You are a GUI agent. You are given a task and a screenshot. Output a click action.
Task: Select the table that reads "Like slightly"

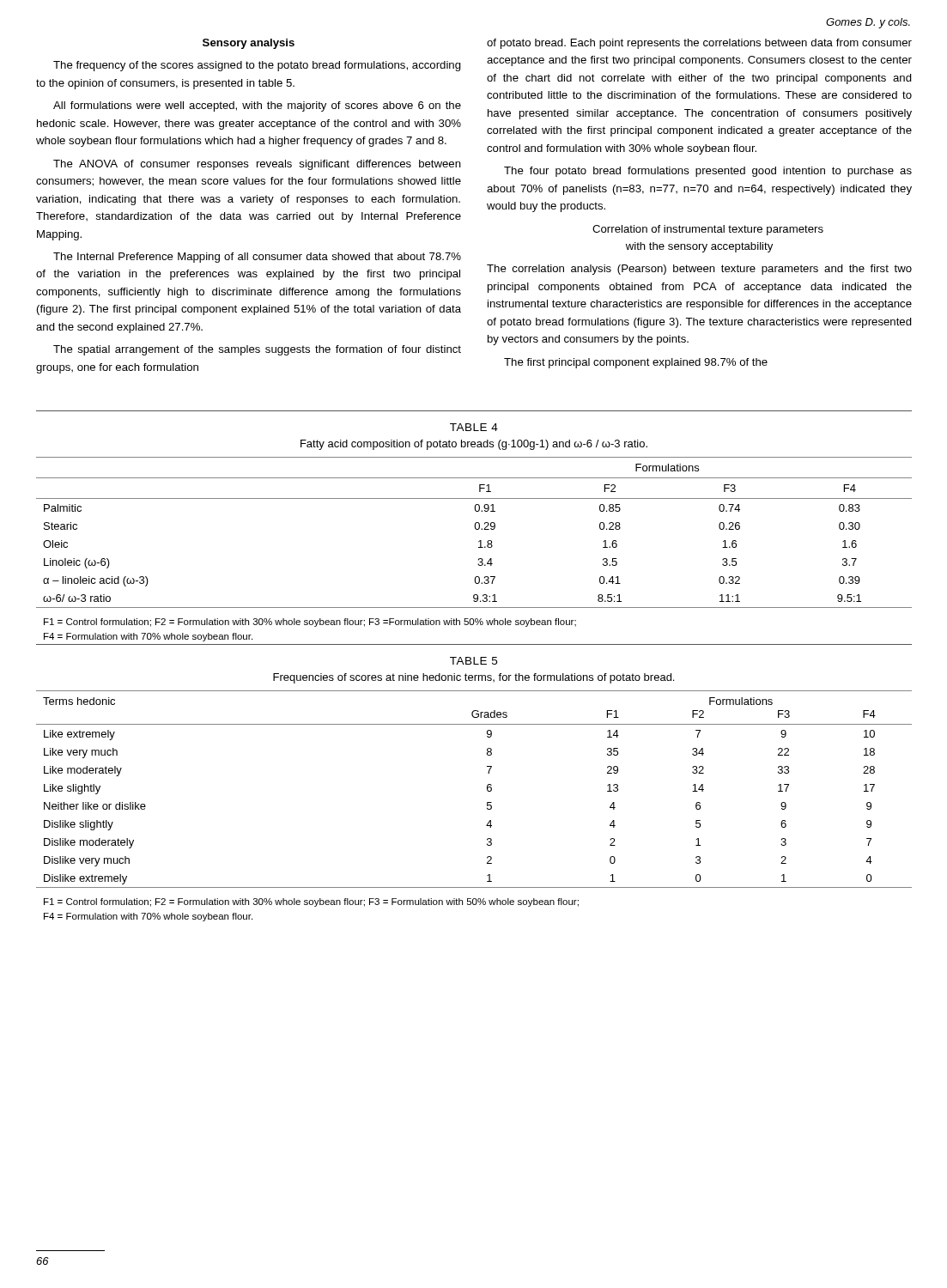474,791
